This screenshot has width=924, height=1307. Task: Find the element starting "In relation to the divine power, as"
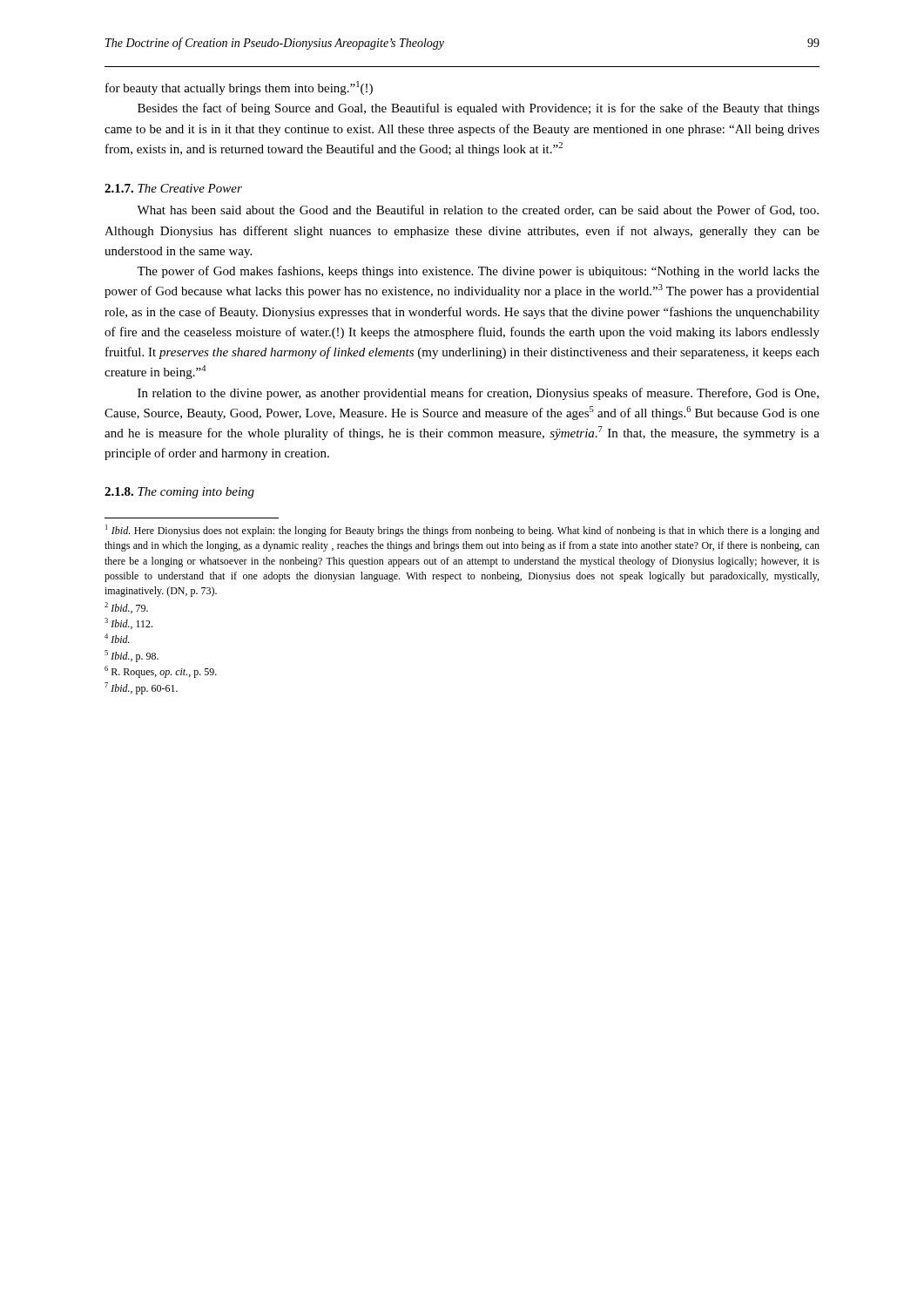point(462,423)
